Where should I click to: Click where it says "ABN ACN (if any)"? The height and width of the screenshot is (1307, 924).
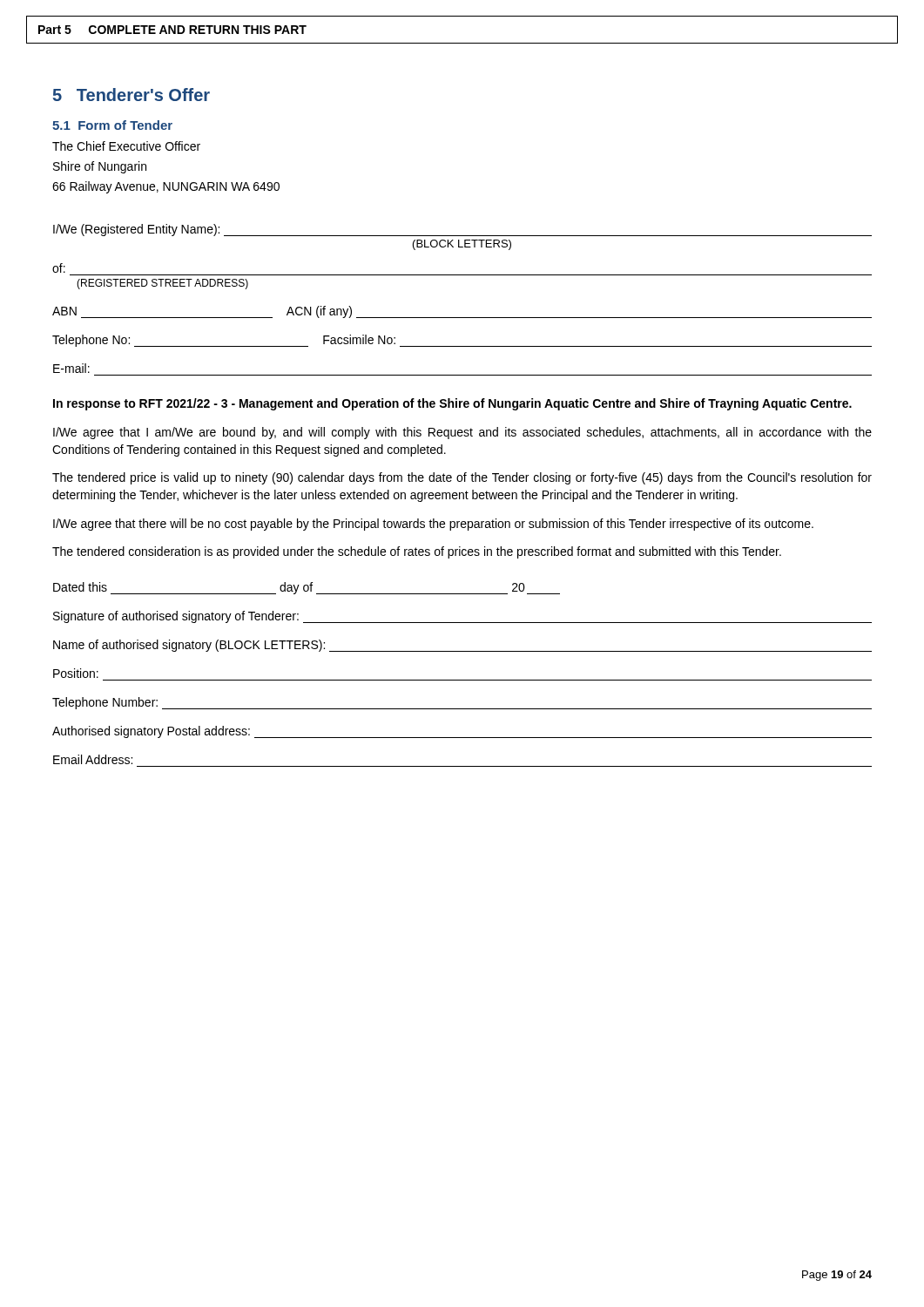click(462, 310)
